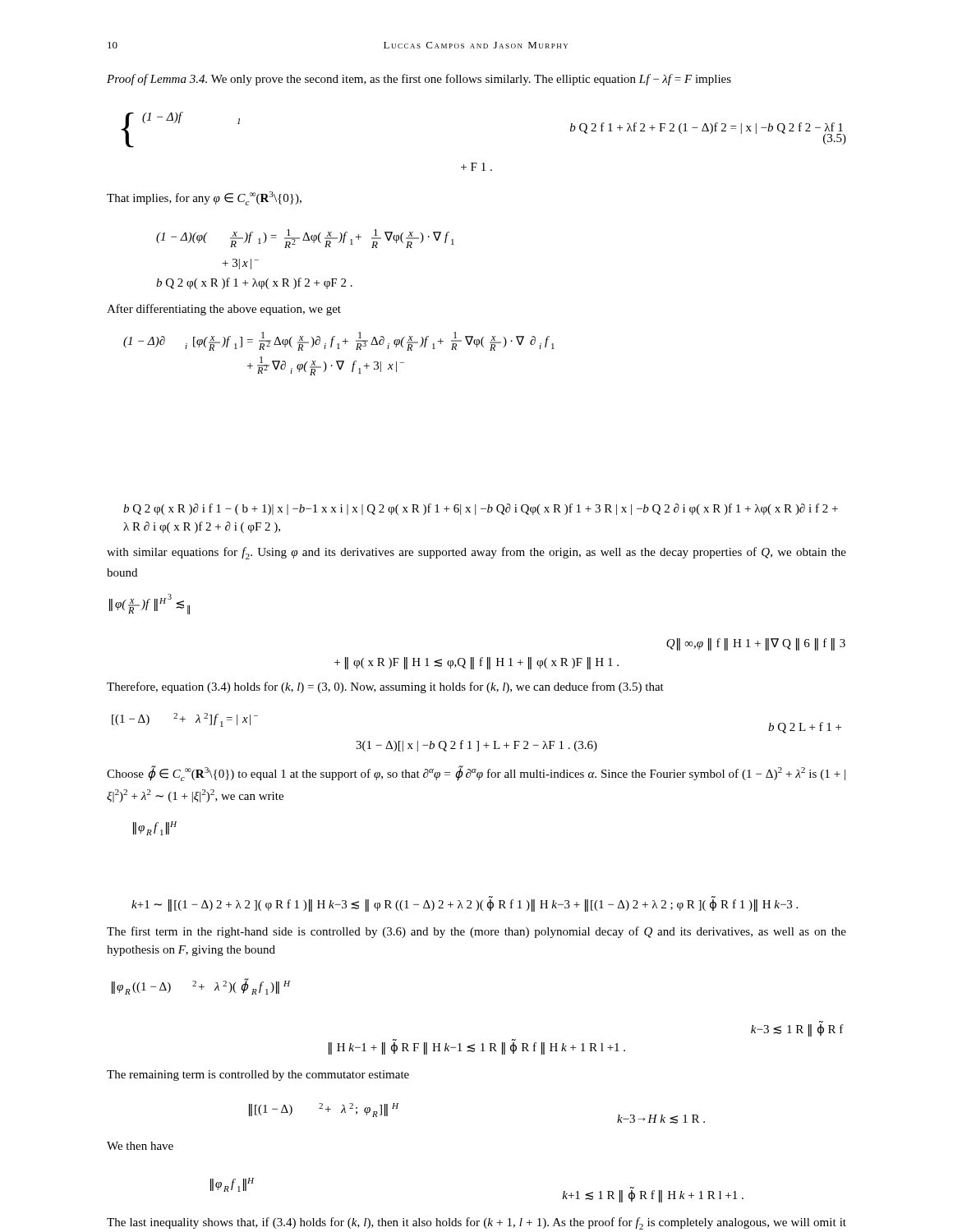Locate the formula that reads "‖ φ( x R )f"
This screenshot has width=953, height=1232.
point(150,604)
